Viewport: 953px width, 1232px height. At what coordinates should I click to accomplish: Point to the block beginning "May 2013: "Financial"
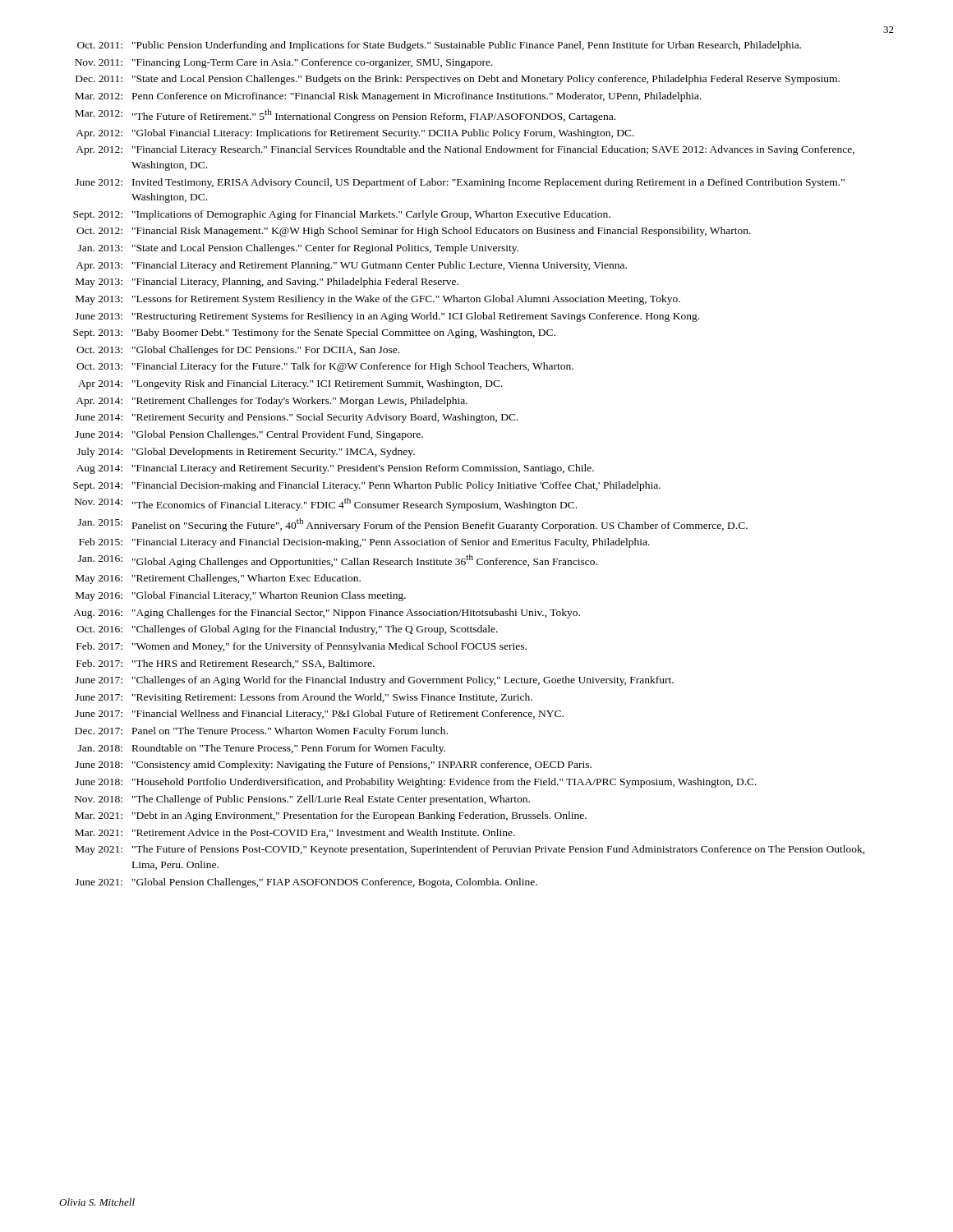click(267, 283)
